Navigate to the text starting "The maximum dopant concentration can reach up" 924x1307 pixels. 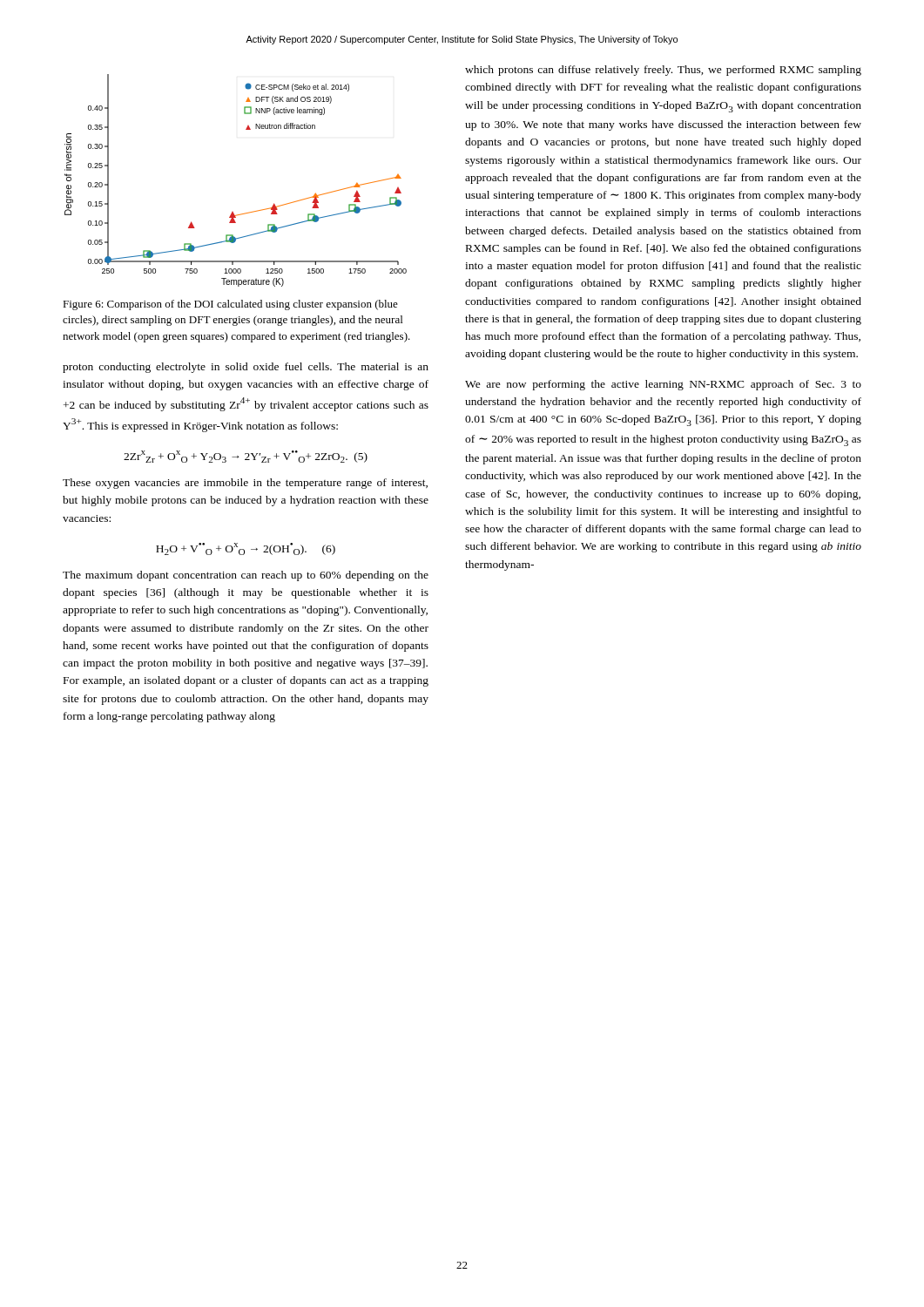click(246, 645)
